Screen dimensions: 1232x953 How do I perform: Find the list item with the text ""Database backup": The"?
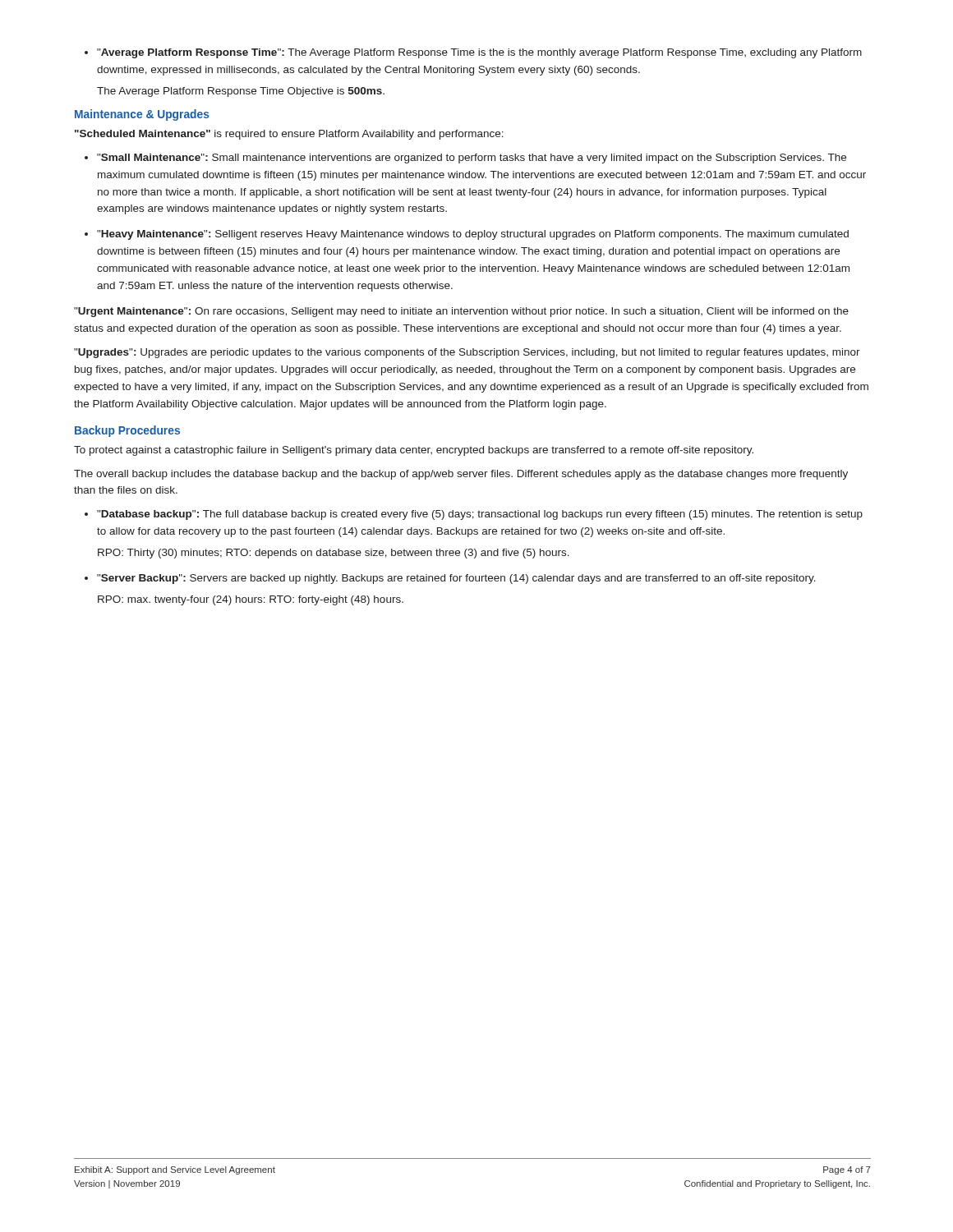(484, 535)
